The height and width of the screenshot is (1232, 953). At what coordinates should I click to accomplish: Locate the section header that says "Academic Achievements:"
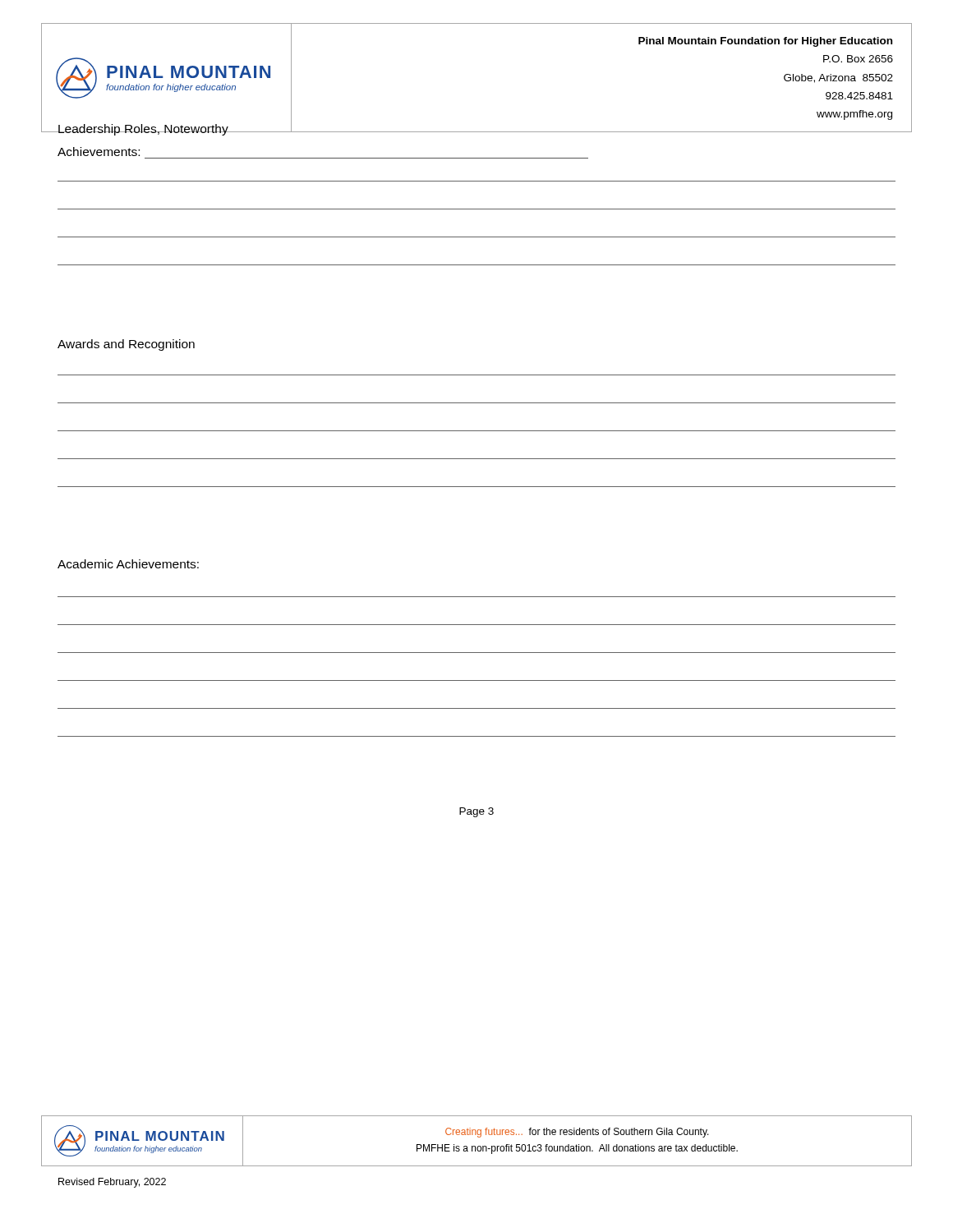[129, 564]
